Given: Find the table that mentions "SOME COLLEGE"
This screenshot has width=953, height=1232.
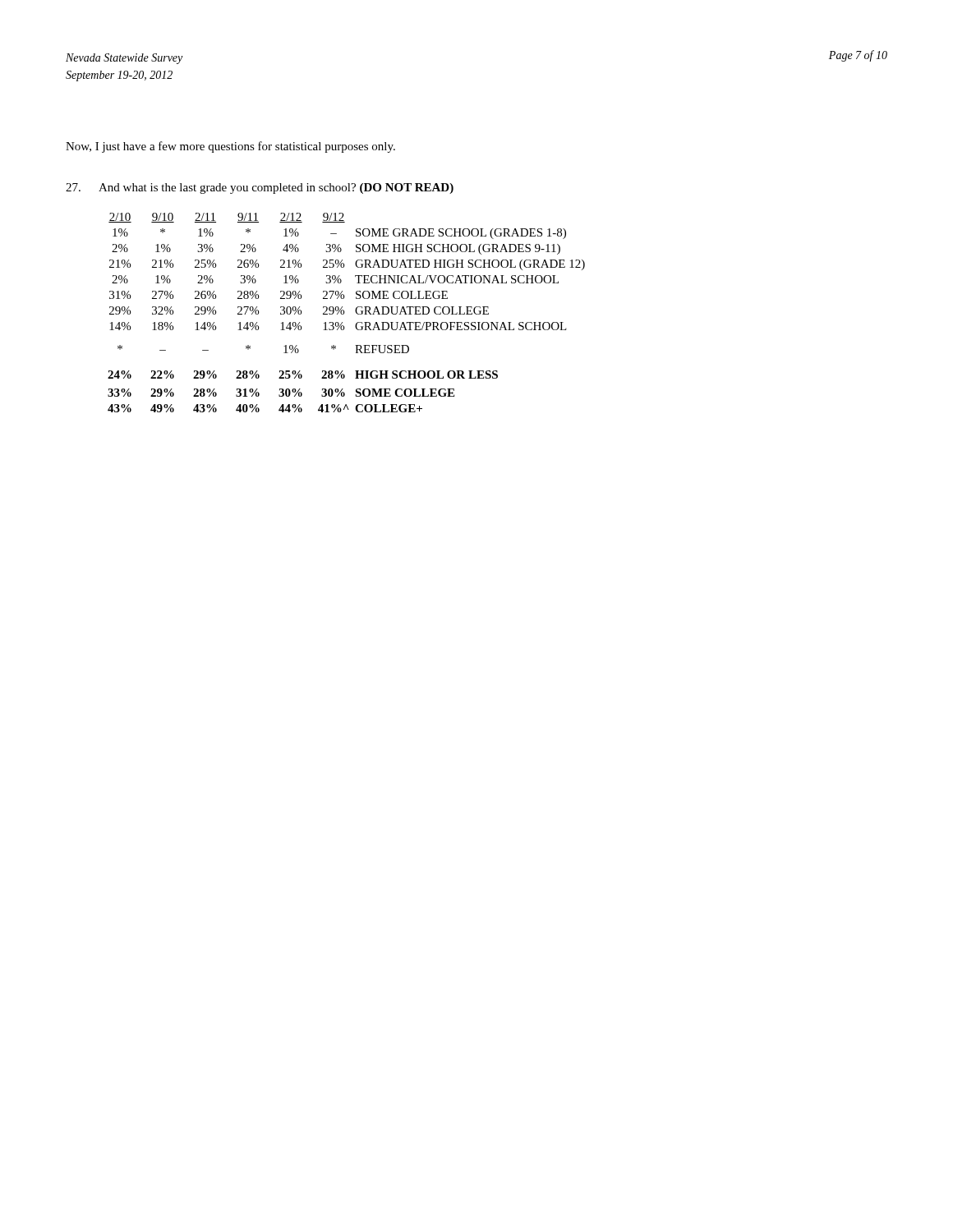Looking at the screenshot, I should point(476,313).
